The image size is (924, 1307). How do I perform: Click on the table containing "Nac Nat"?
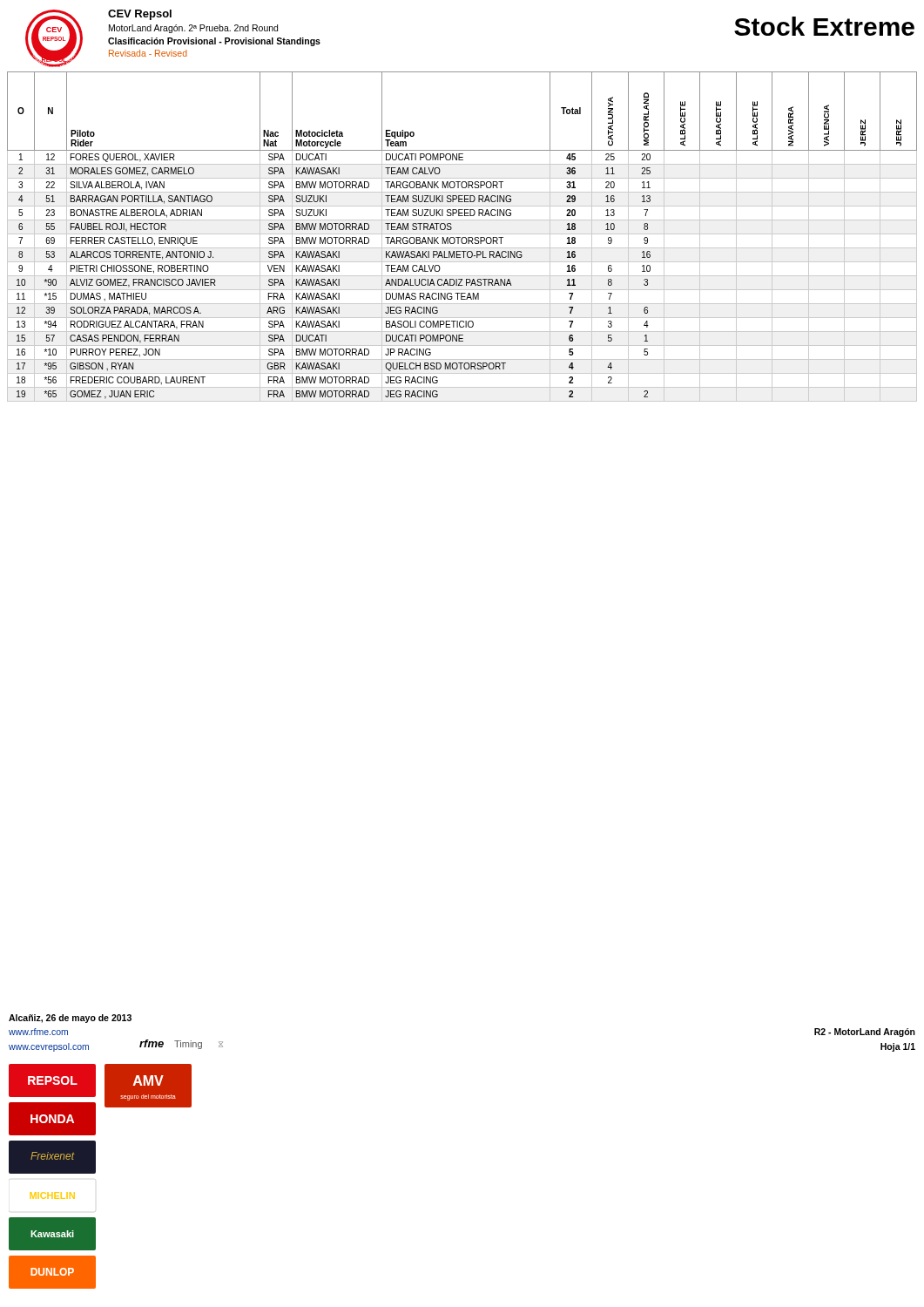coord(462,237)
